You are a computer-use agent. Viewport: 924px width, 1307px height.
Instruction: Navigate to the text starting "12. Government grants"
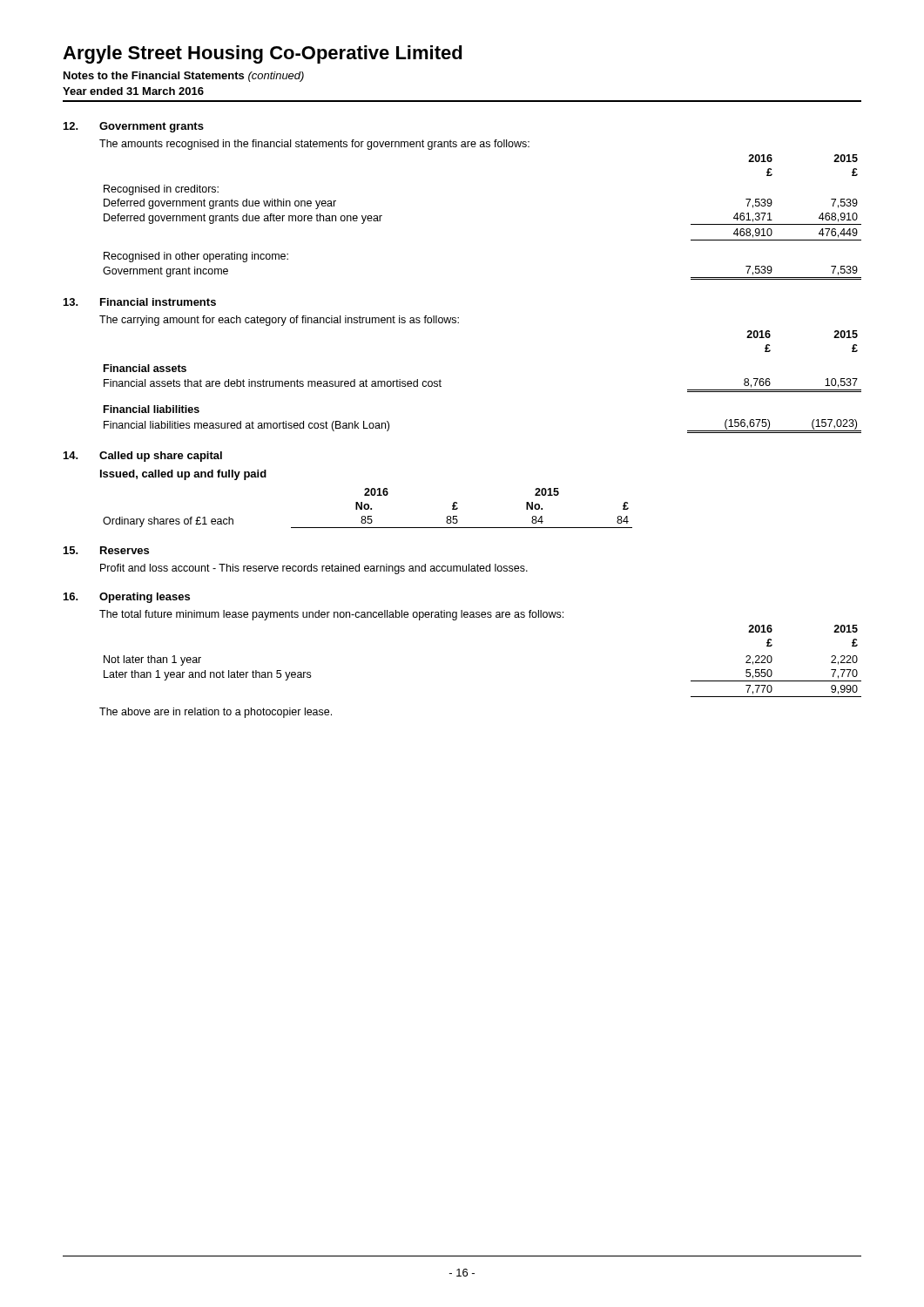(x=133, y=126)
